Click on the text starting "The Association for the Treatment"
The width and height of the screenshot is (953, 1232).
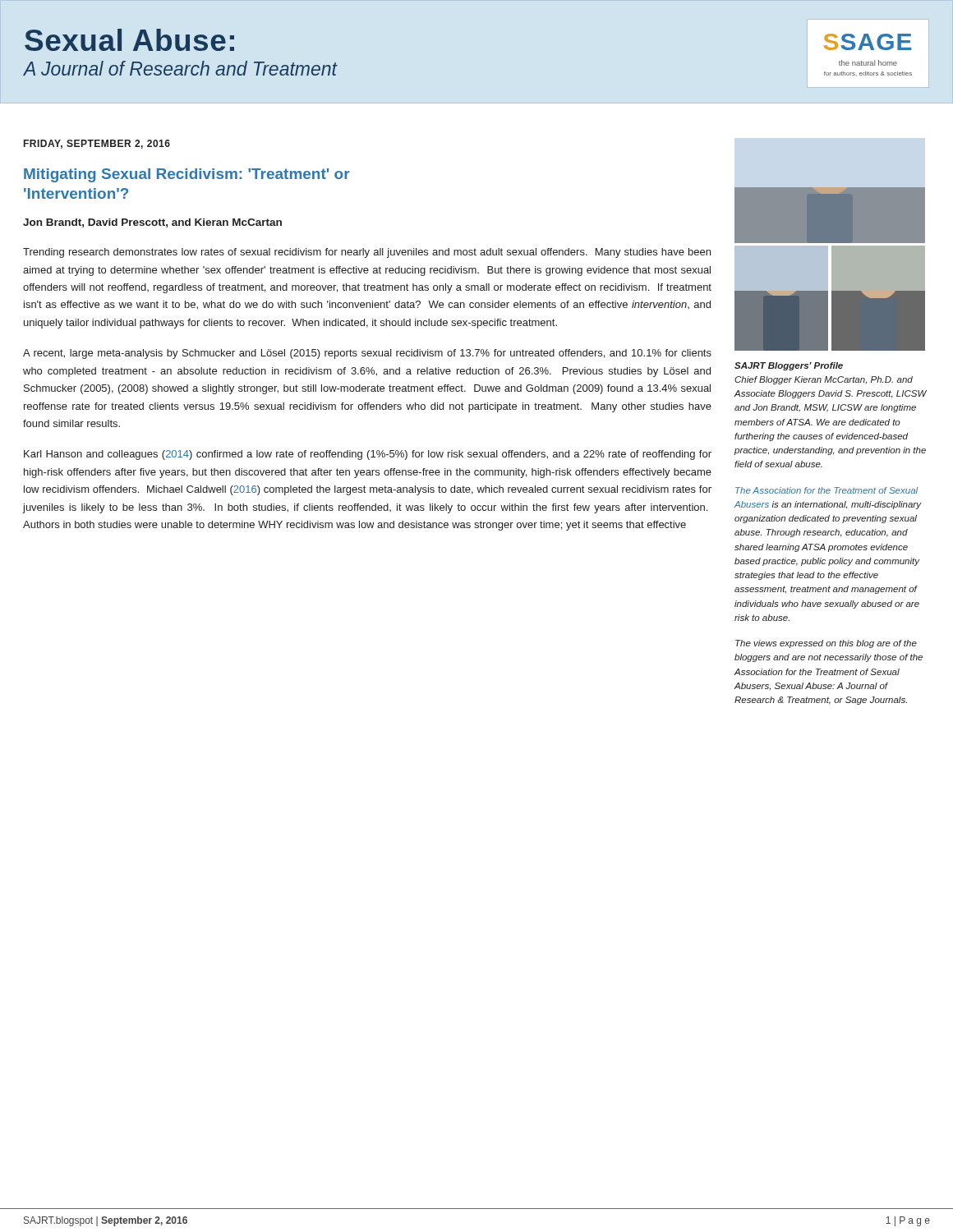pyautogui.click(x=828, y=554)
